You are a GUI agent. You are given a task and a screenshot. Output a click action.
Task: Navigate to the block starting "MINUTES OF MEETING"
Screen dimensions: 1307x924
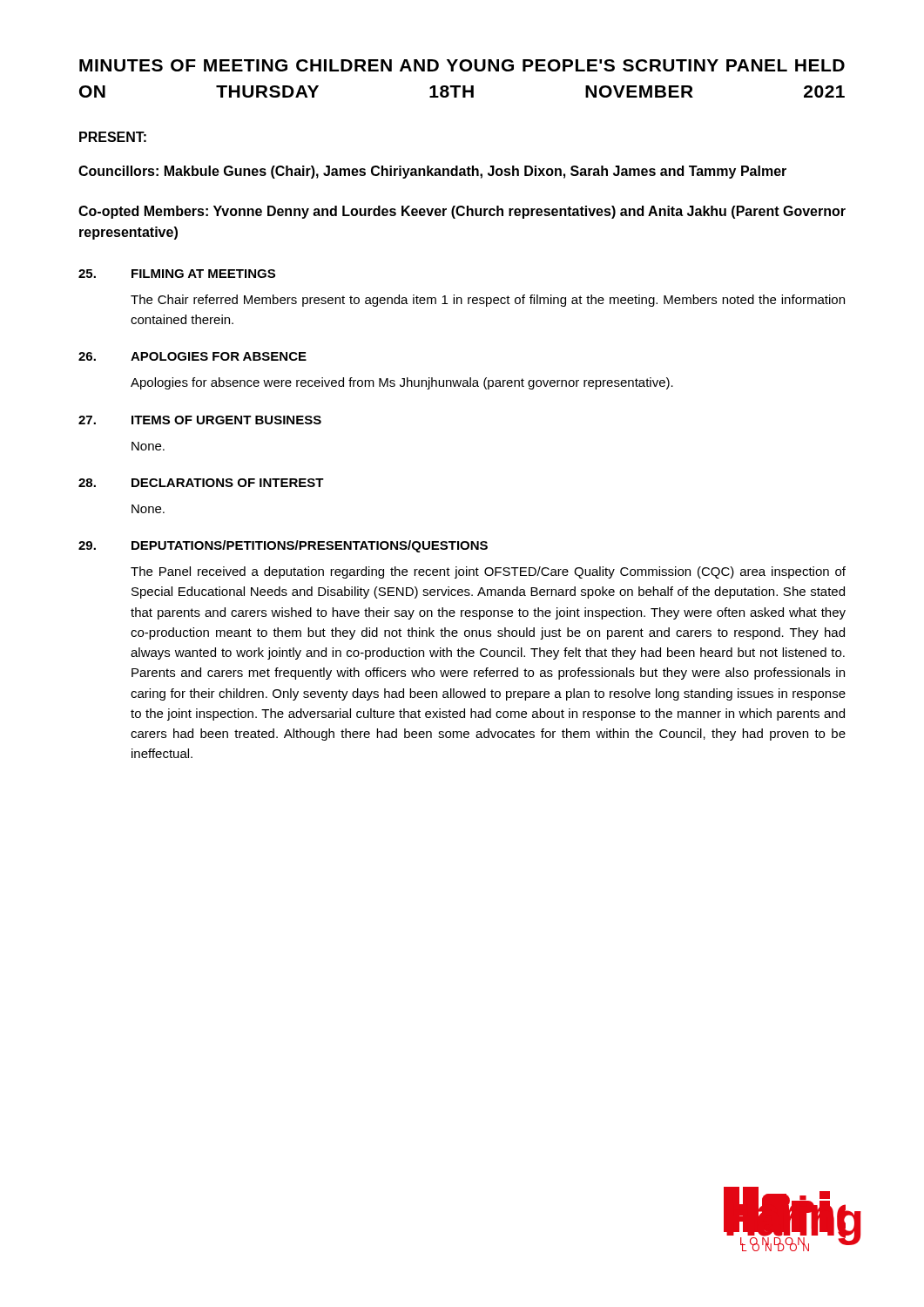point(462,79)
